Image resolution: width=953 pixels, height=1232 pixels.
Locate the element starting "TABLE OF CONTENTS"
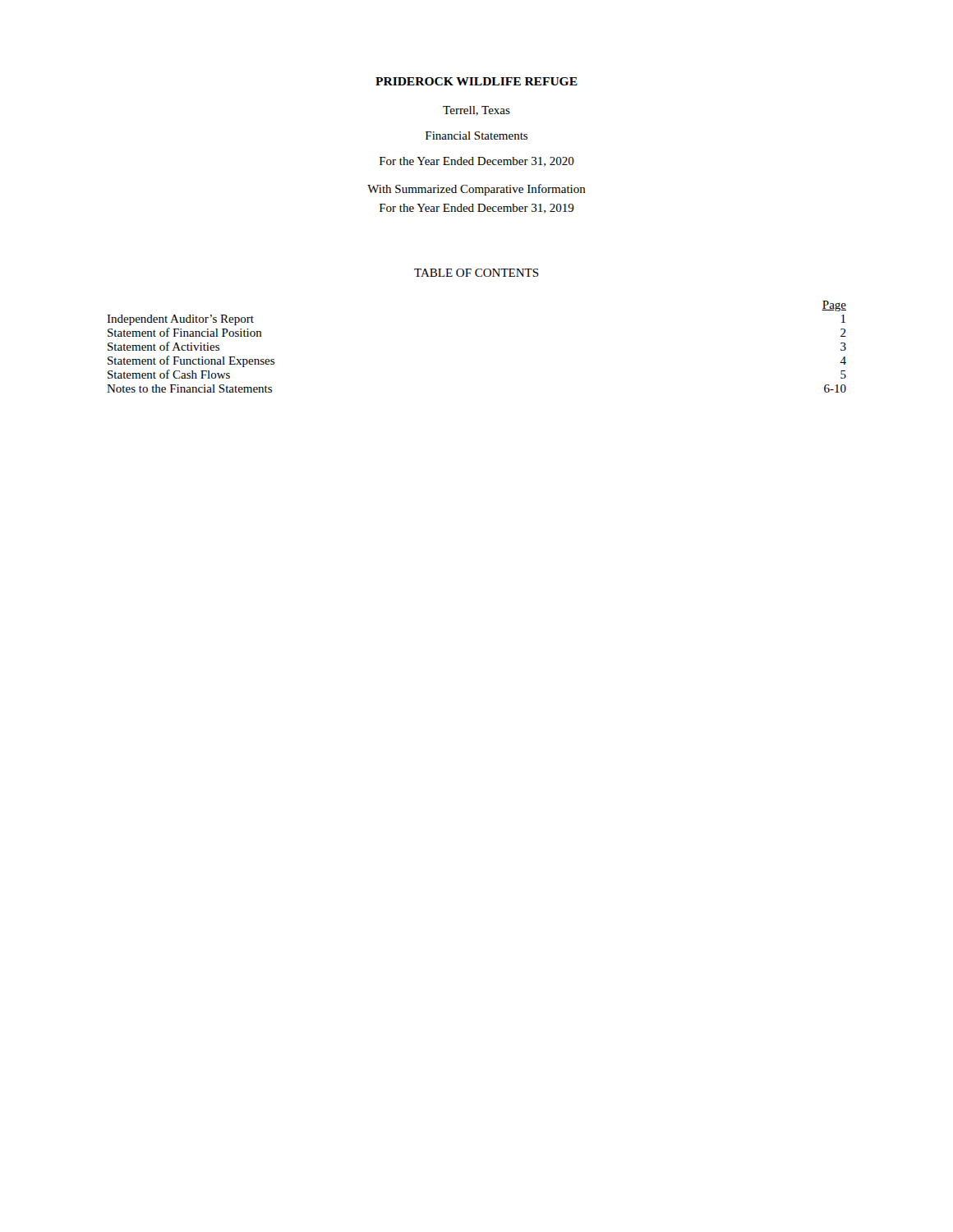476,273
